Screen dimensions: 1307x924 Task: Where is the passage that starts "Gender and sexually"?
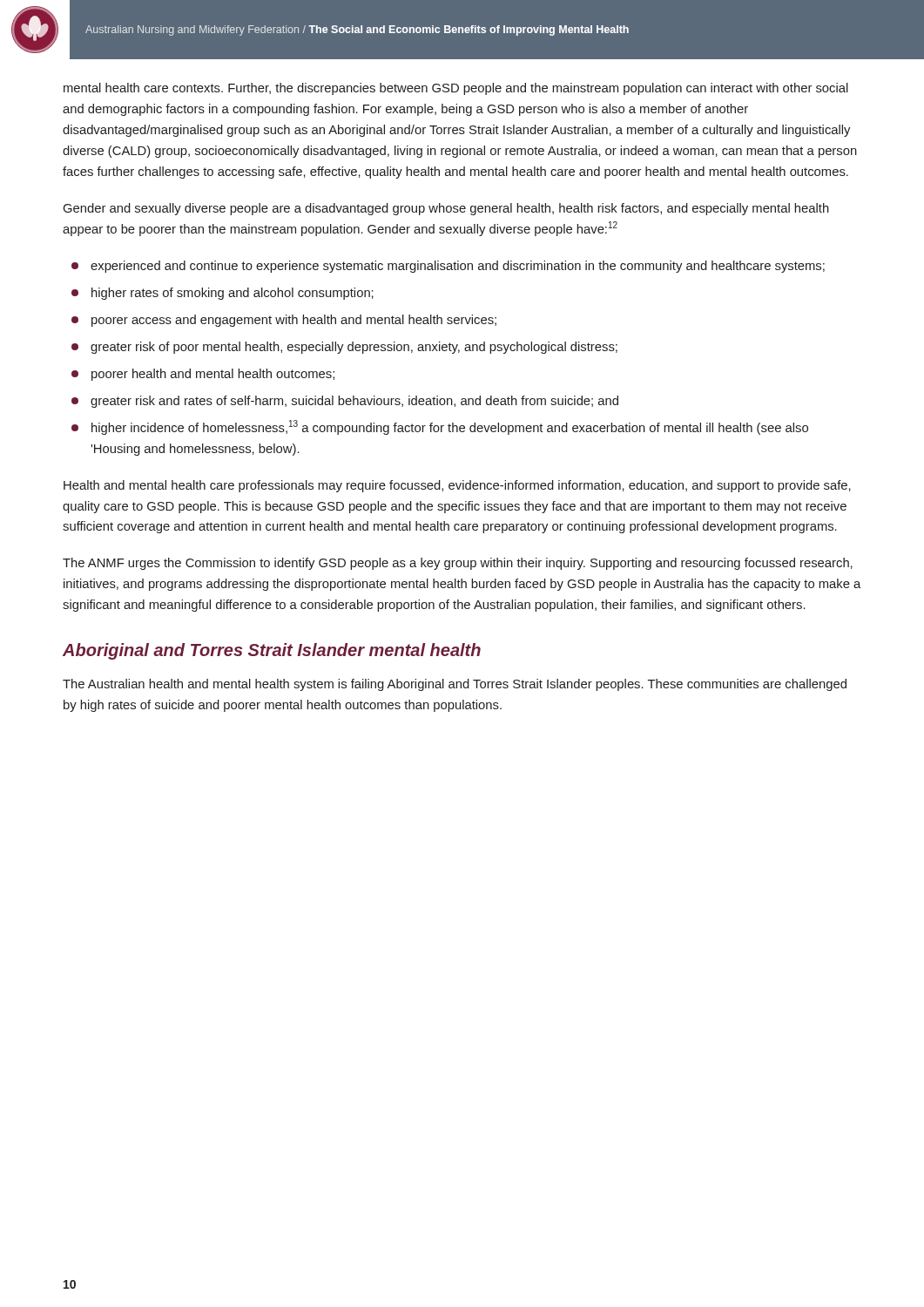446,219
